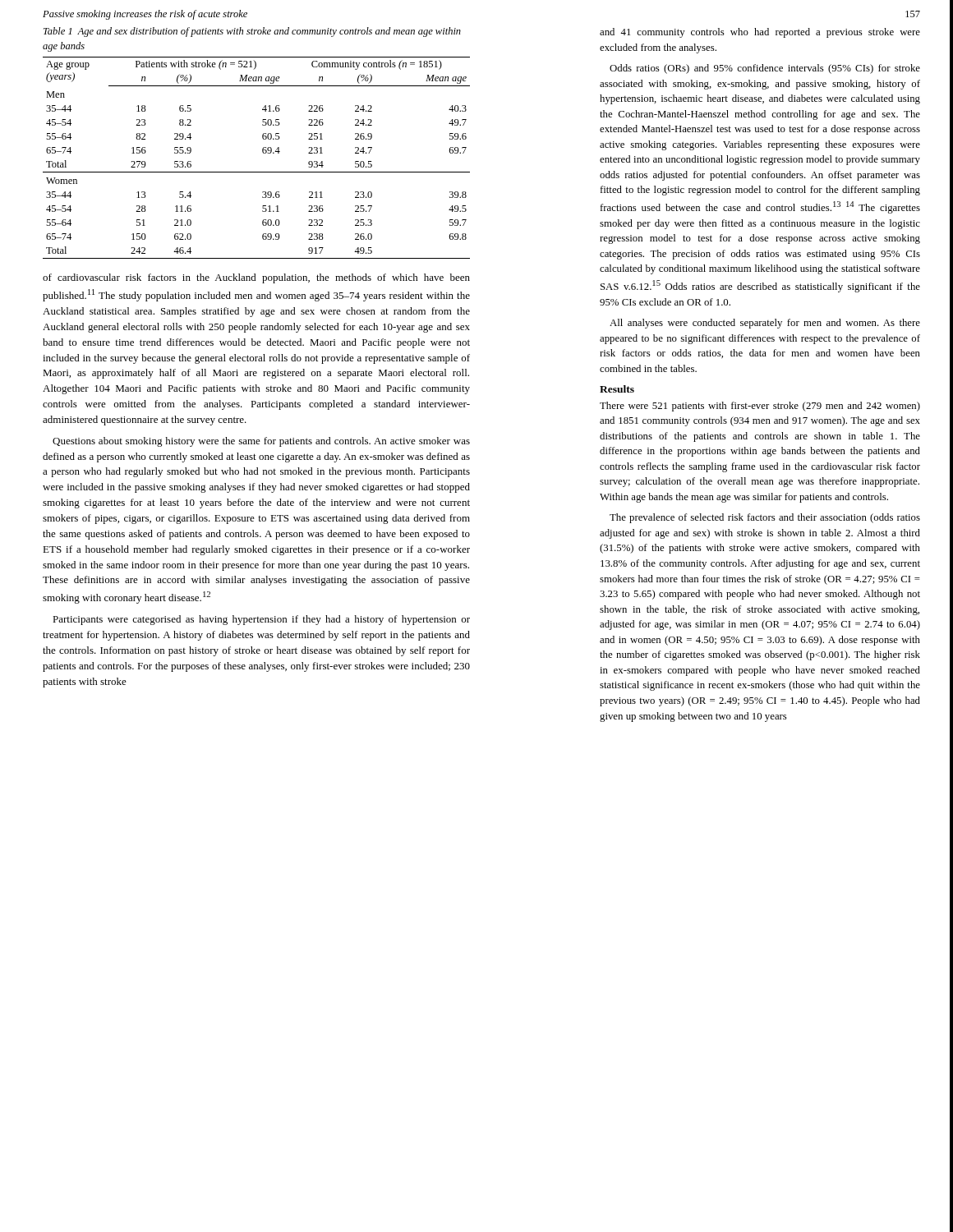Navigate to the text block starting "of cardiovascular risk factors in the"

point(256,349)
